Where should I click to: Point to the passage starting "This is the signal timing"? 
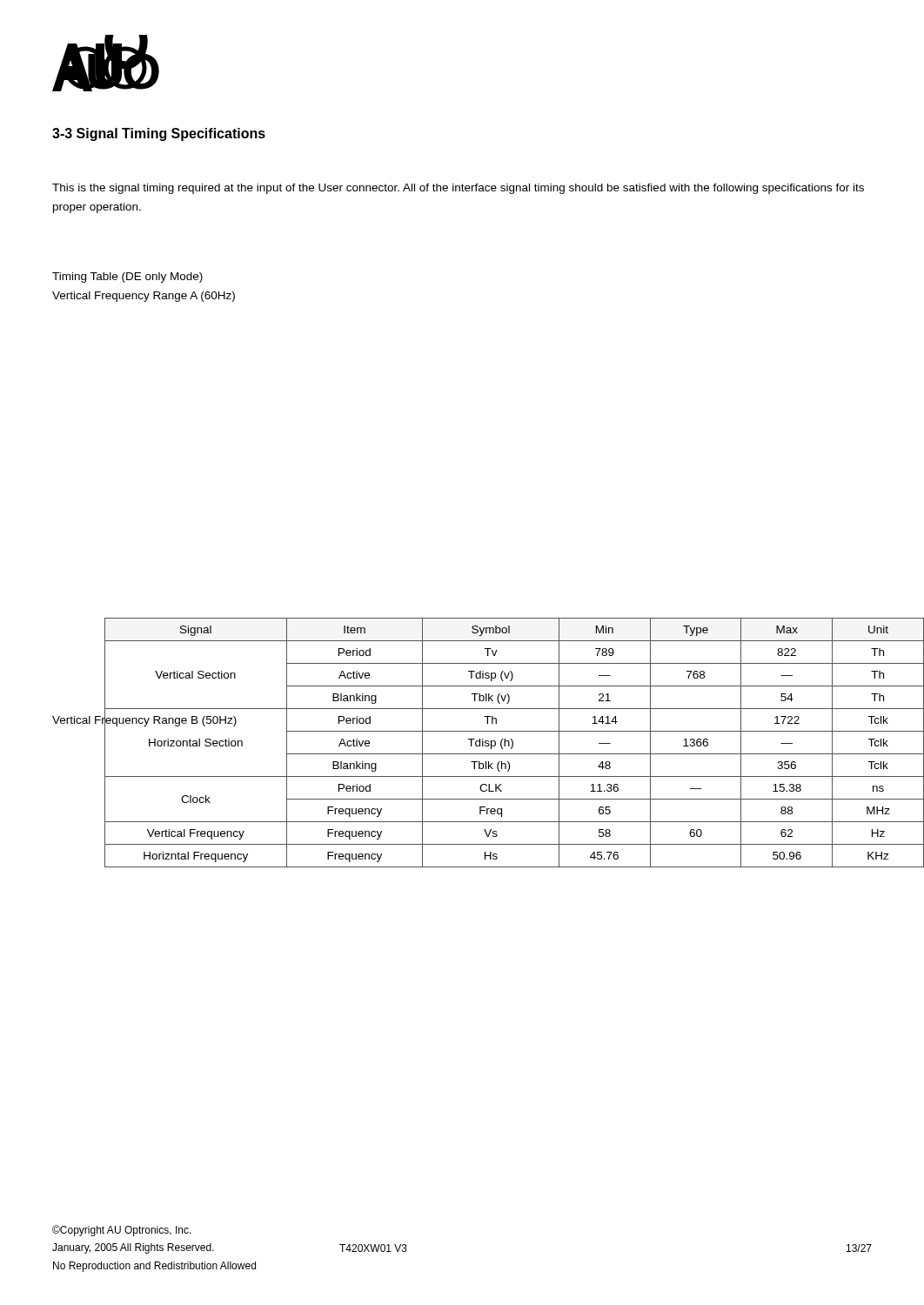point(458,197)
